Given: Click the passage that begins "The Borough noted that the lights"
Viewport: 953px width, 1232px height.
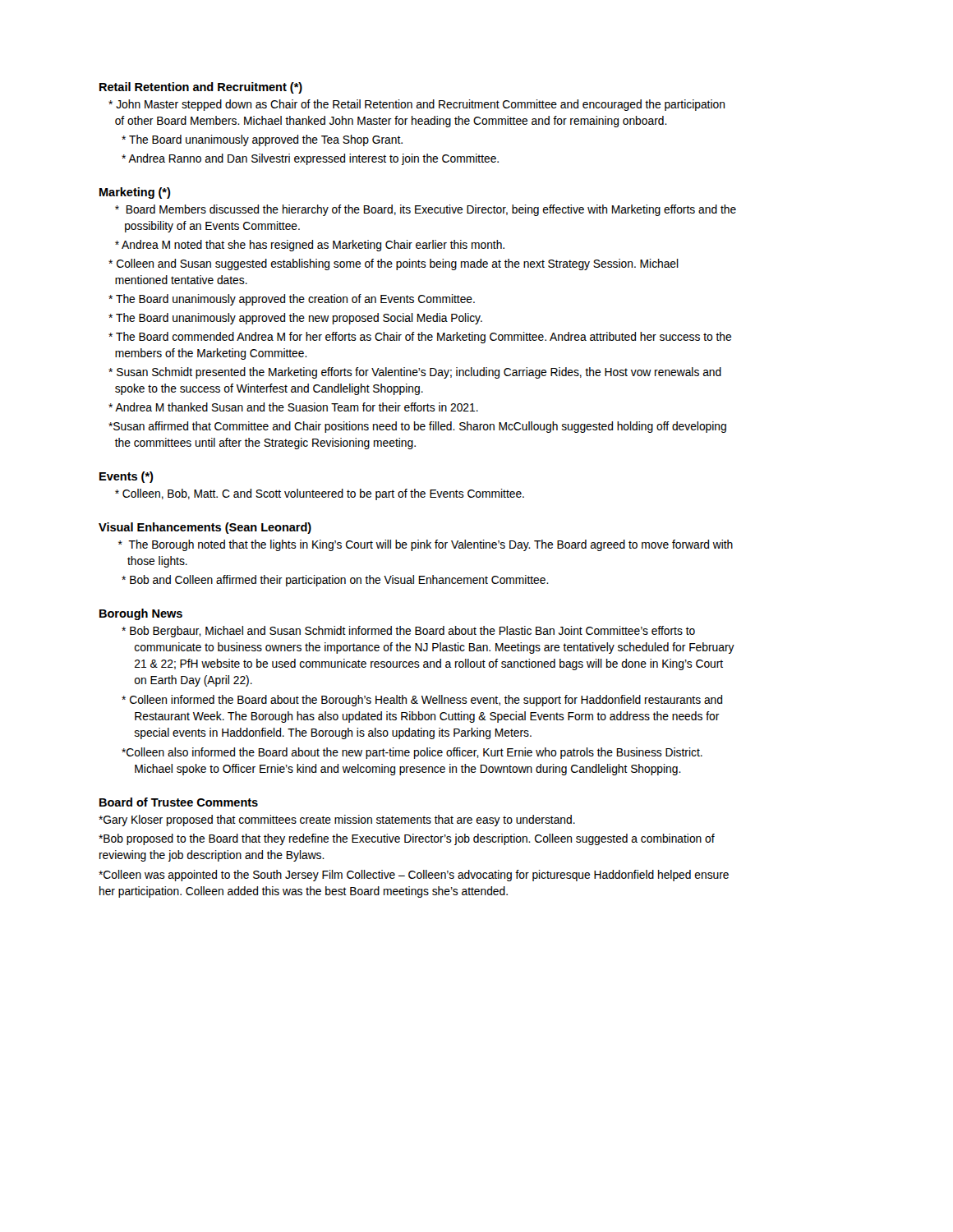Looking at the screenshot, I should (421, 553).
